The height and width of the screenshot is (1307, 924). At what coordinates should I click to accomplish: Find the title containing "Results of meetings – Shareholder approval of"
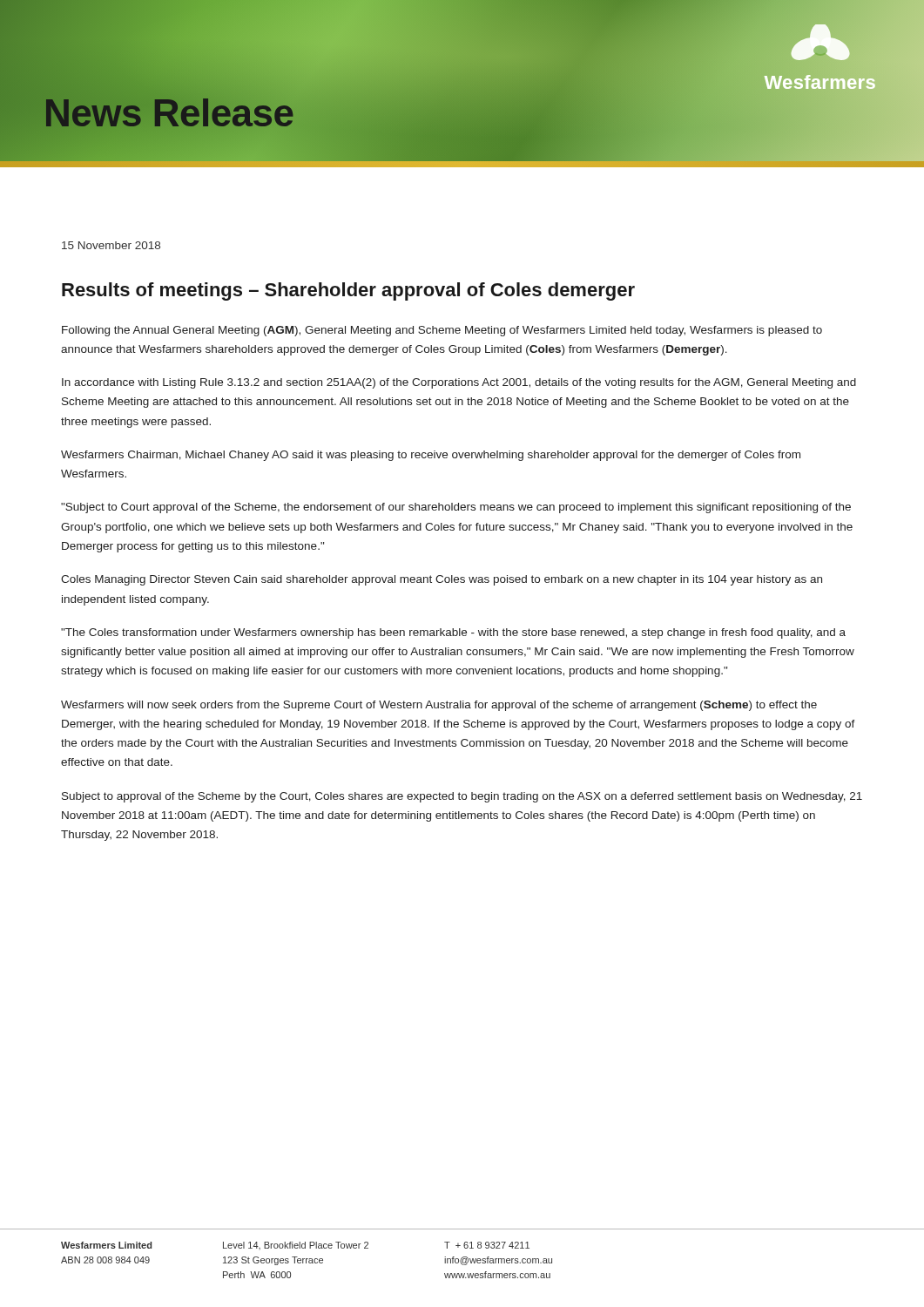coord(348,290)
